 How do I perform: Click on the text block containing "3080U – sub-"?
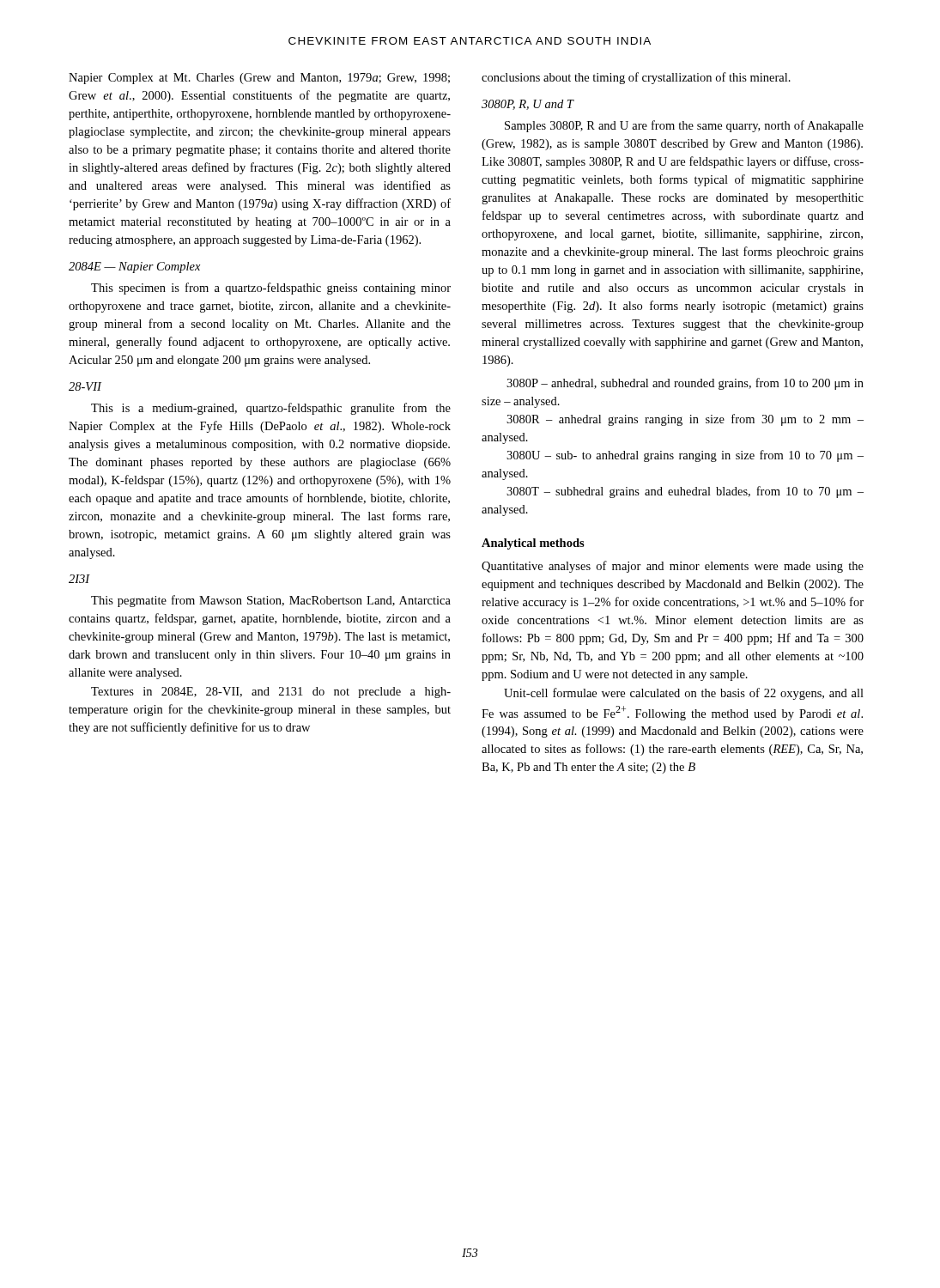[x=673, y=465]
